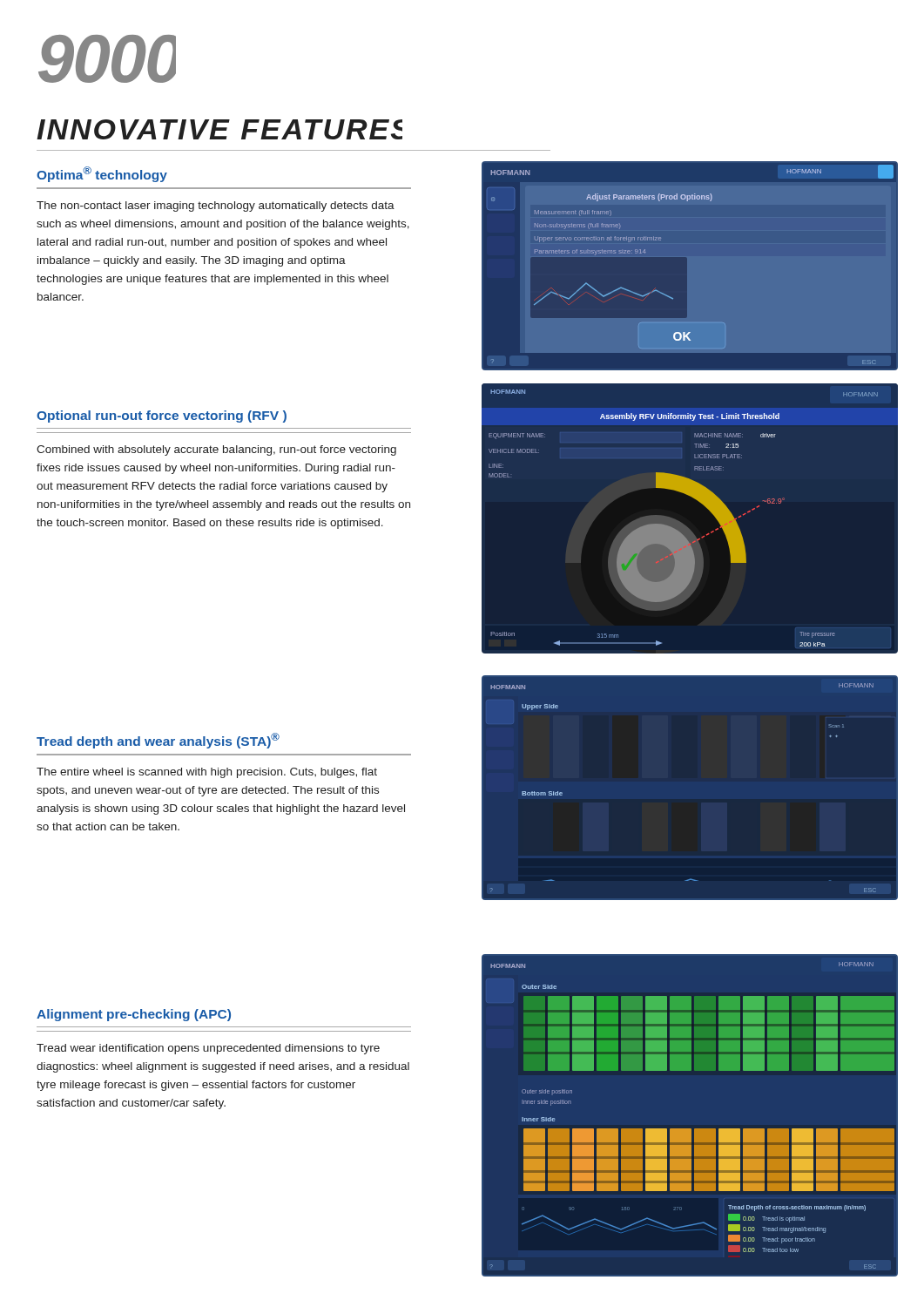924x1307 pixels.
Task: Find the section header that reads "Tread depth and wear analysis"
Action: tap(224, 742)
